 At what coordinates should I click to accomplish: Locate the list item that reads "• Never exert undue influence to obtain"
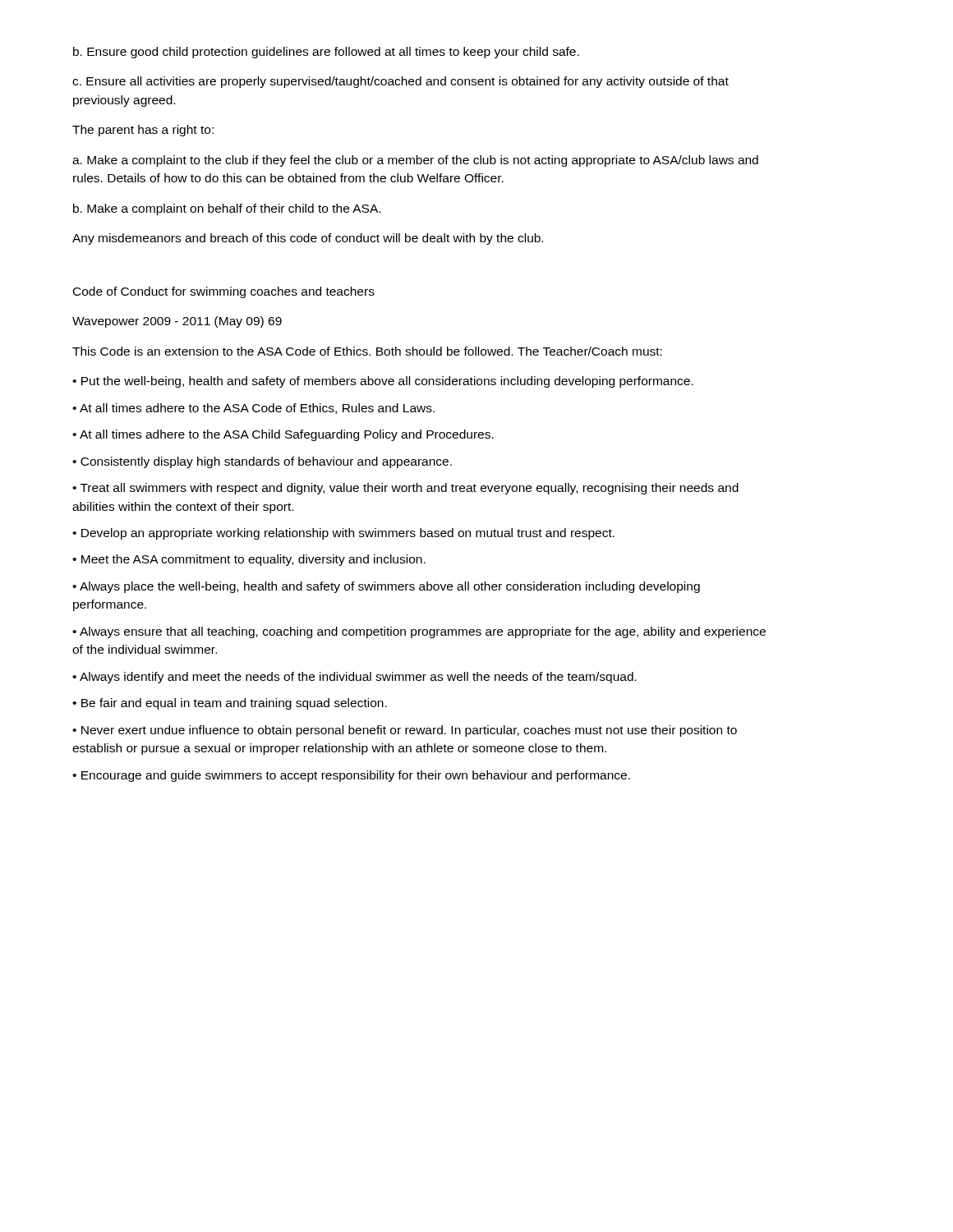click(x=405, y=739)
